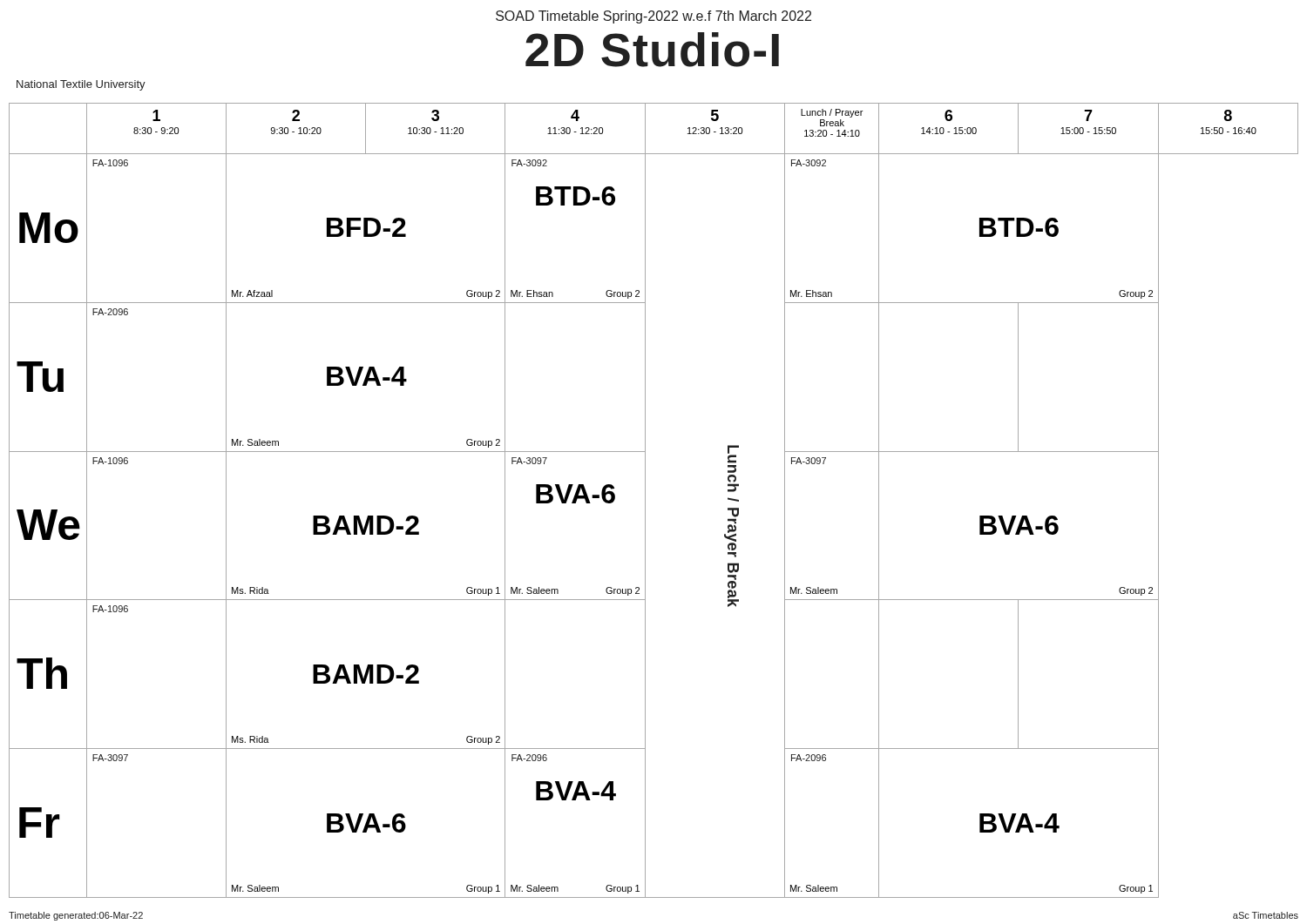Find the table
This screenshot has height=924, width=1307.
pos(654,500)
